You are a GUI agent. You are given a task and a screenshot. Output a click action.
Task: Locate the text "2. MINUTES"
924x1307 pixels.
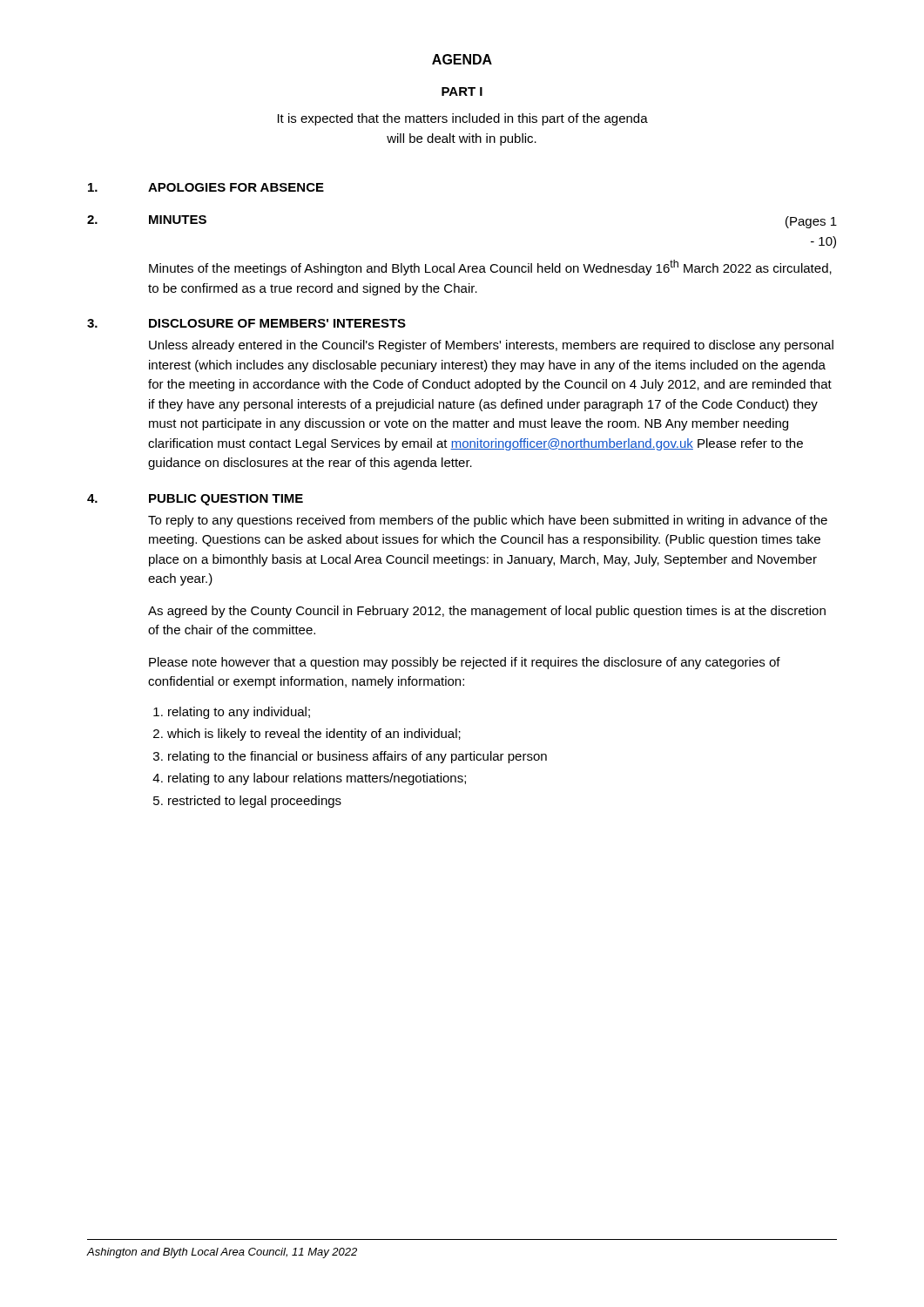(147, 219)
